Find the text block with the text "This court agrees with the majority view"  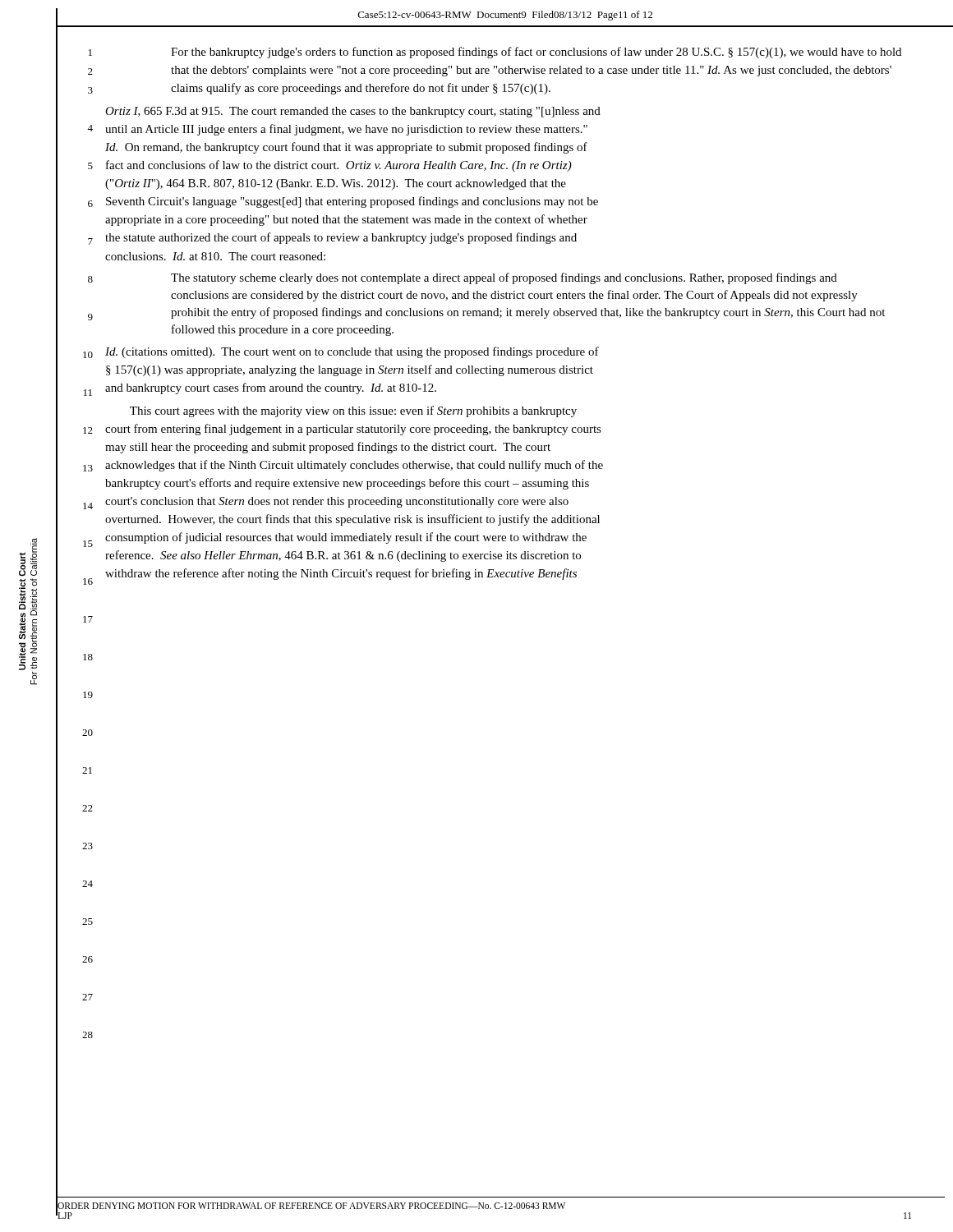341,410
